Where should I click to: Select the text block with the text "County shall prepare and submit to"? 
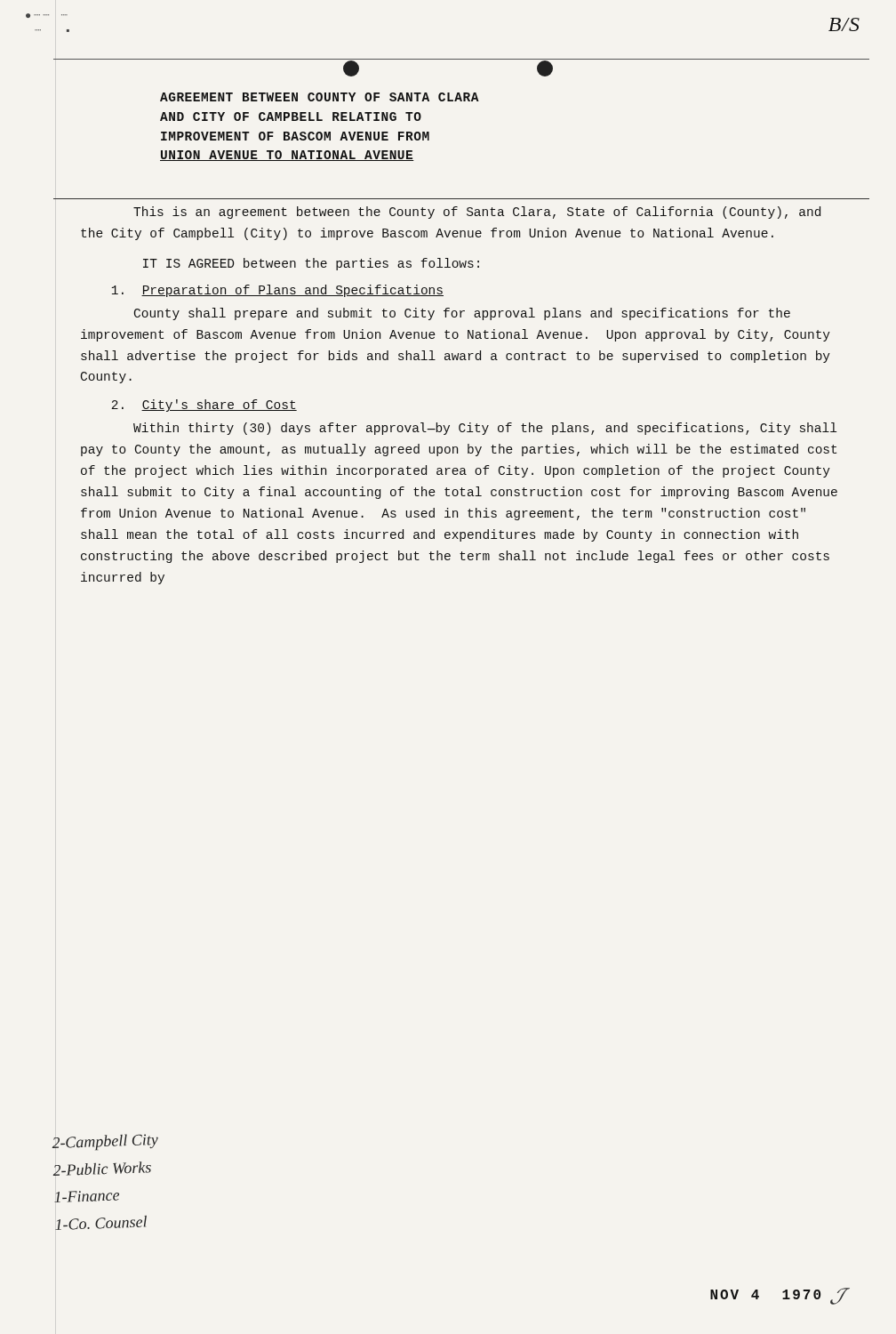click(x=459, y=346)
